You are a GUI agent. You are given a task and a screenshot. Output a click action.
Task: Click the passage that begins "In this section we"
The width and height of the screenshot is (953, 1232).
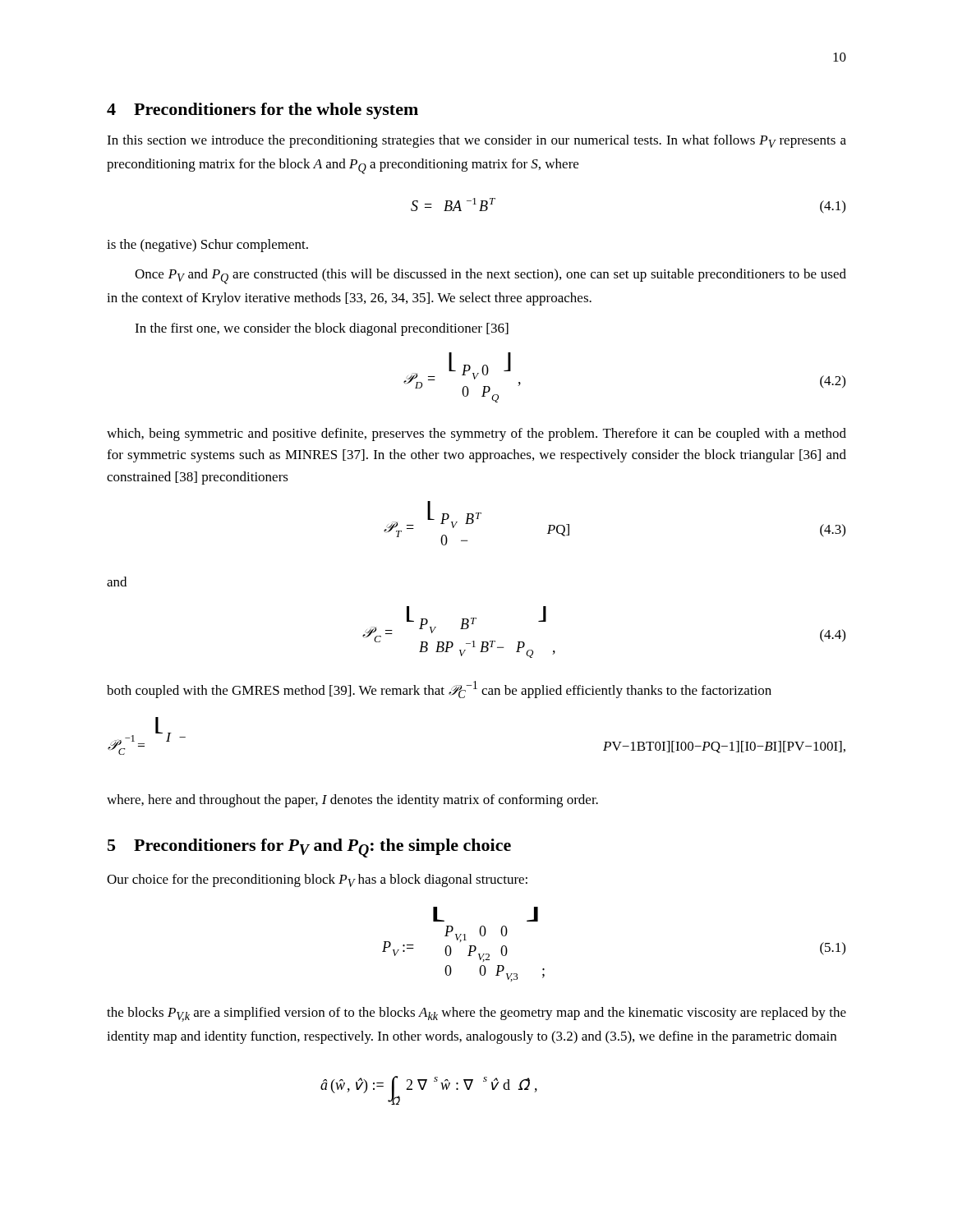point(476,153)
